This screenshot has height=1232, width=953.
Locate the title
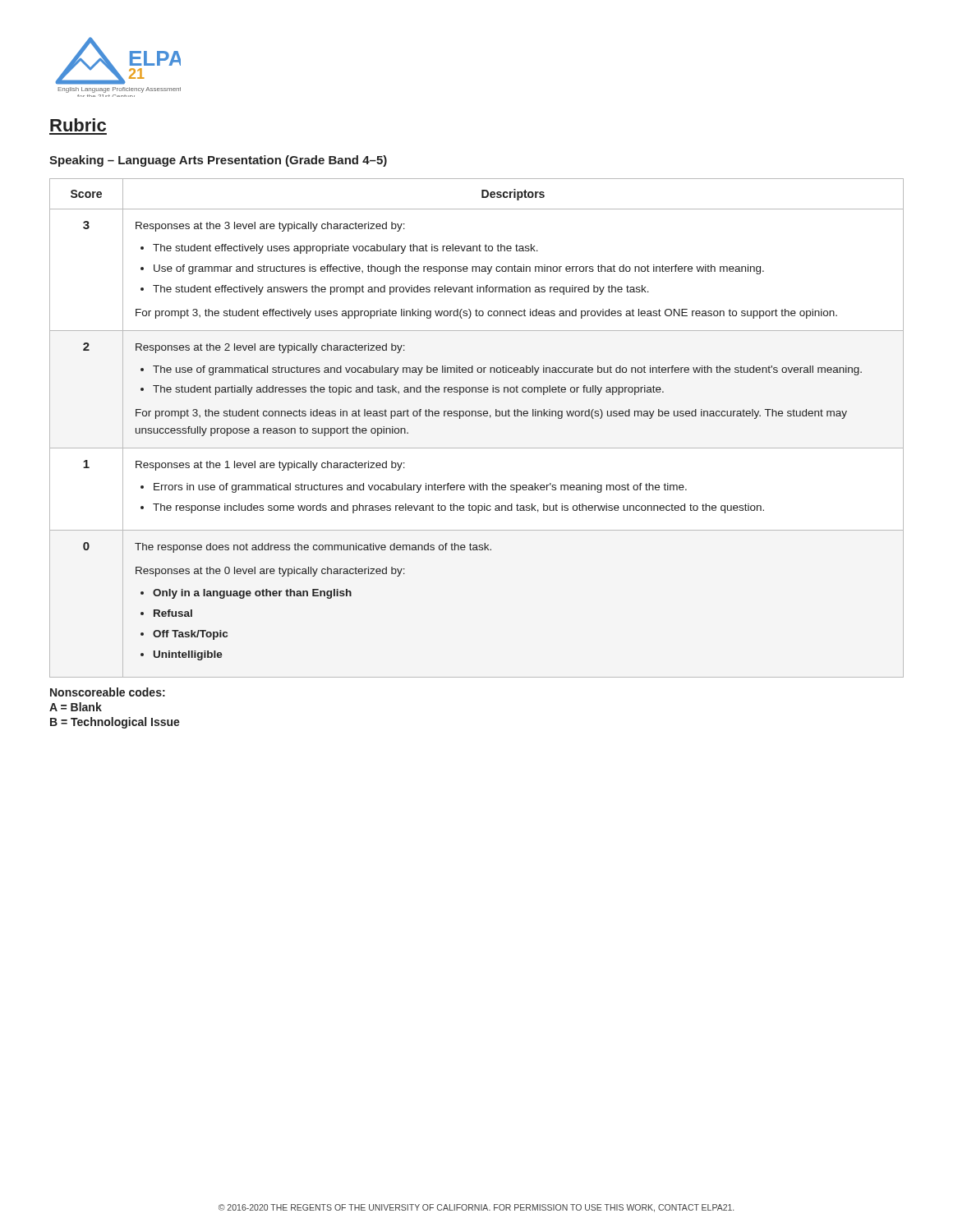coord(78,125)
